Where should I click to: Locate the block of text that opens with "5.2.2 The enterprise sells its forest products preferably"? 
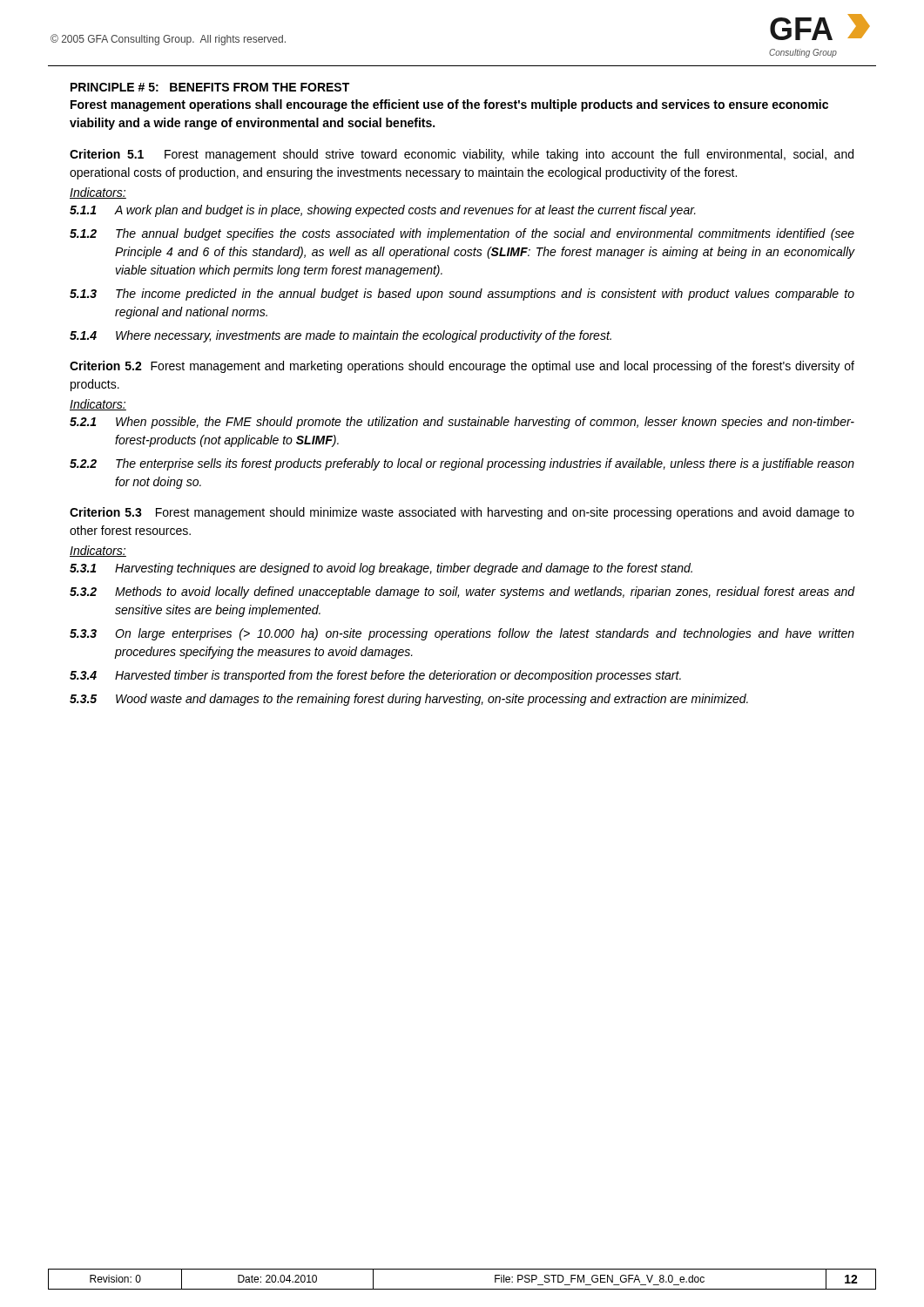pos(462,473)
